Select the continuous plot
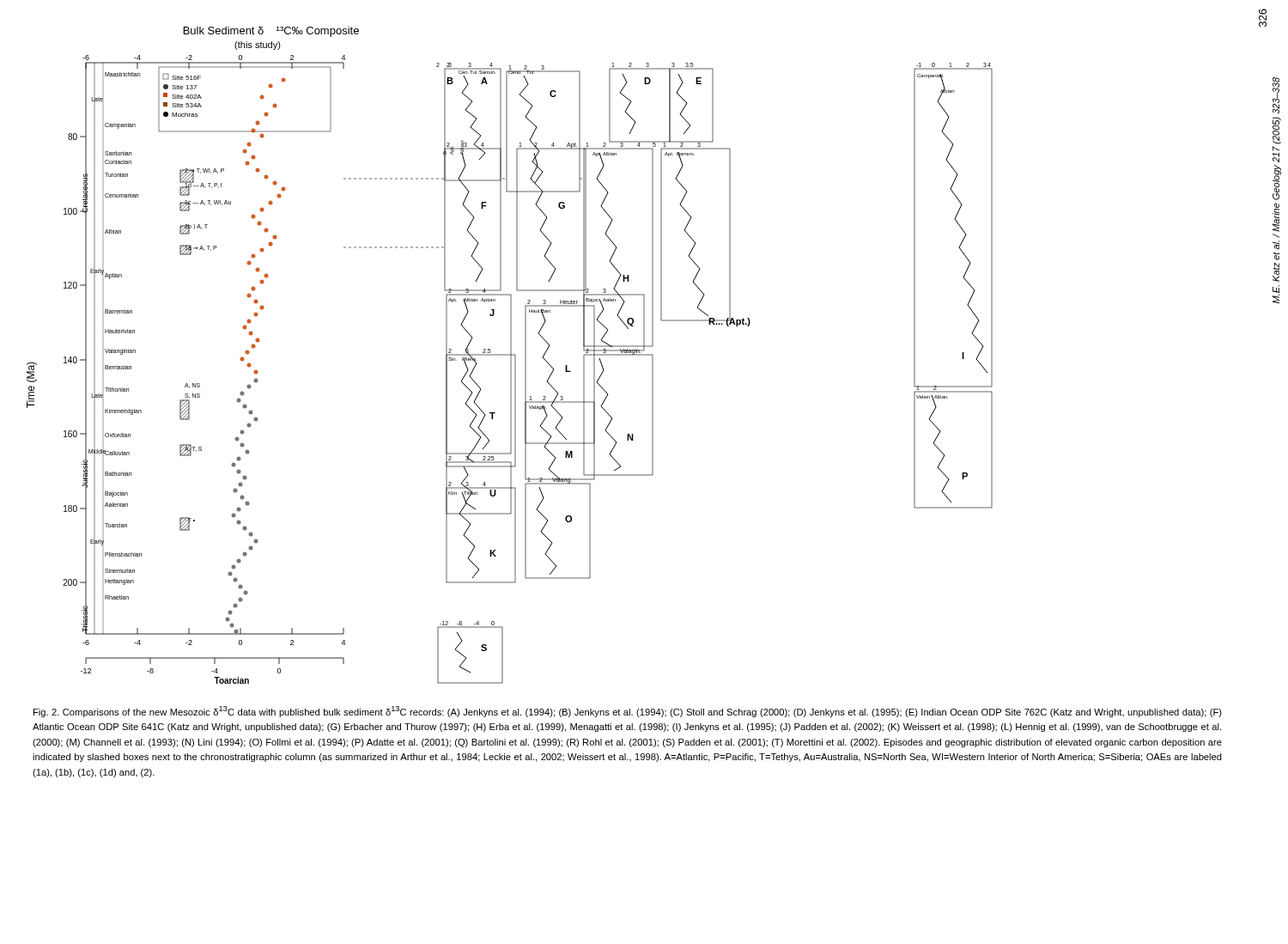The width and height of the screenshot is (1288, 944). click(631, 355)
